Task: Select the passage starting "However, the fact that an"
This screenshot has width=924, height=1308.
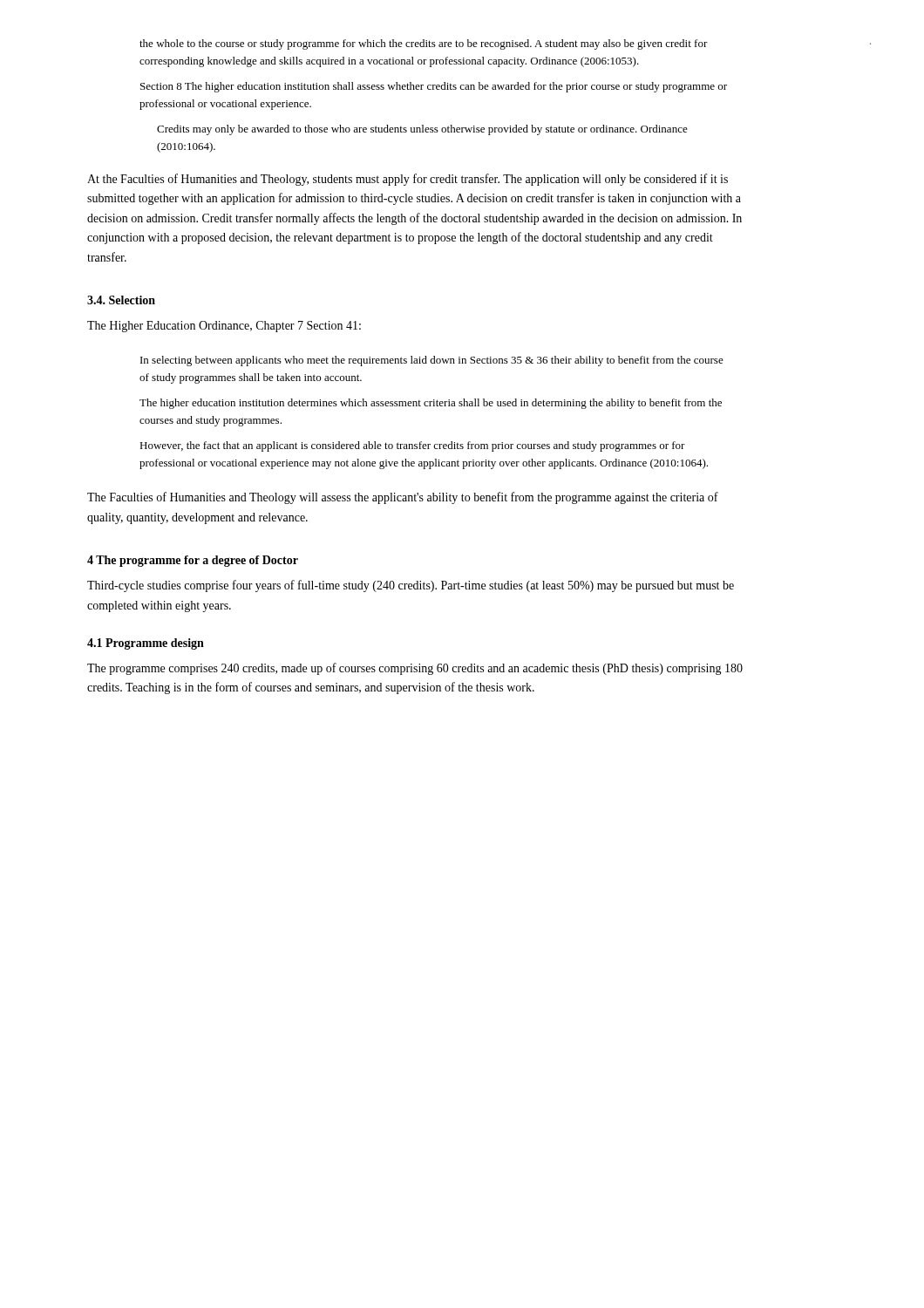Action: pyautogui.click(x=436, y=454)
